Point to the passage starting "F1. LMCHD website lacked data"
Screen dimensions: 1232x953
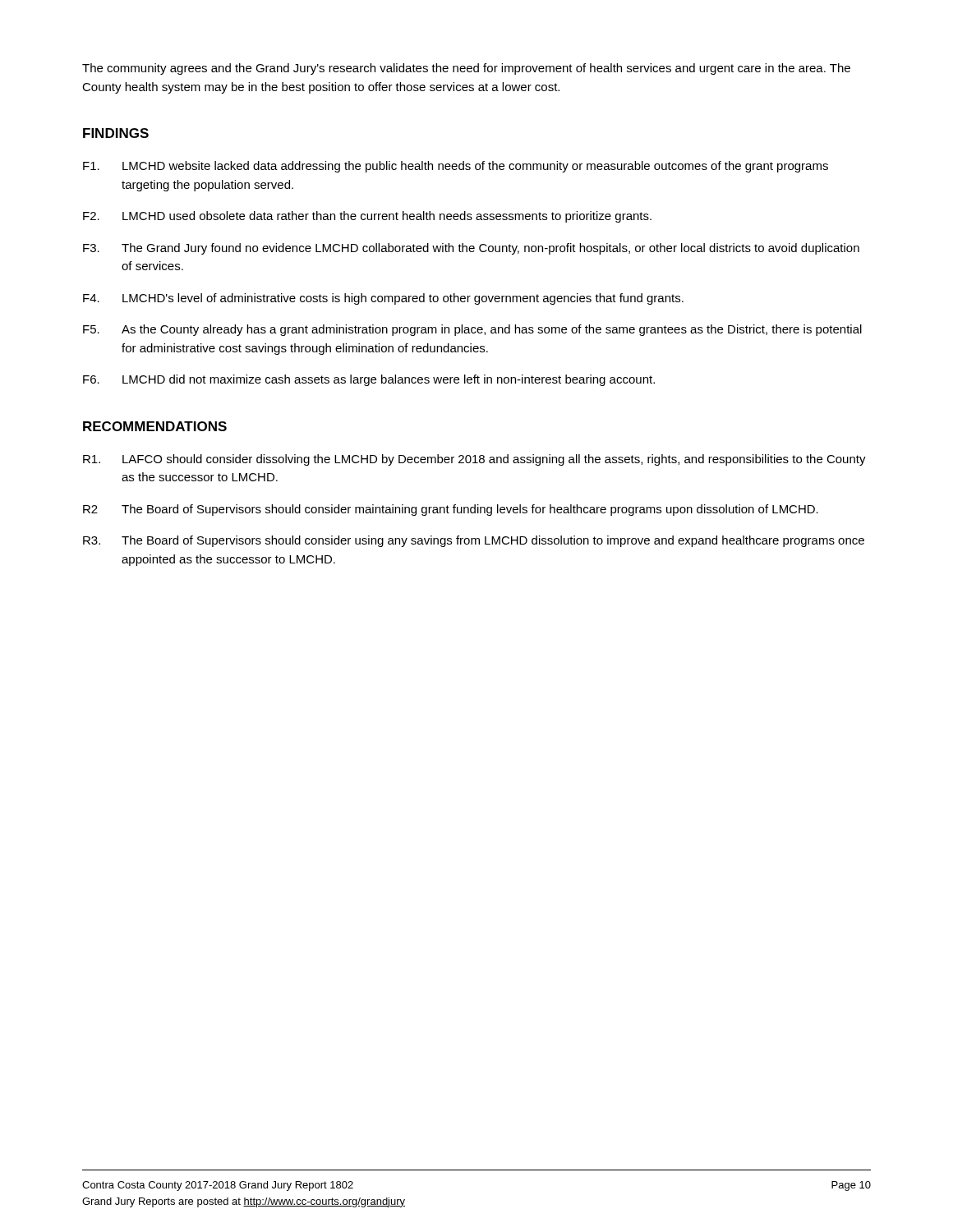[x=476, y=175]
